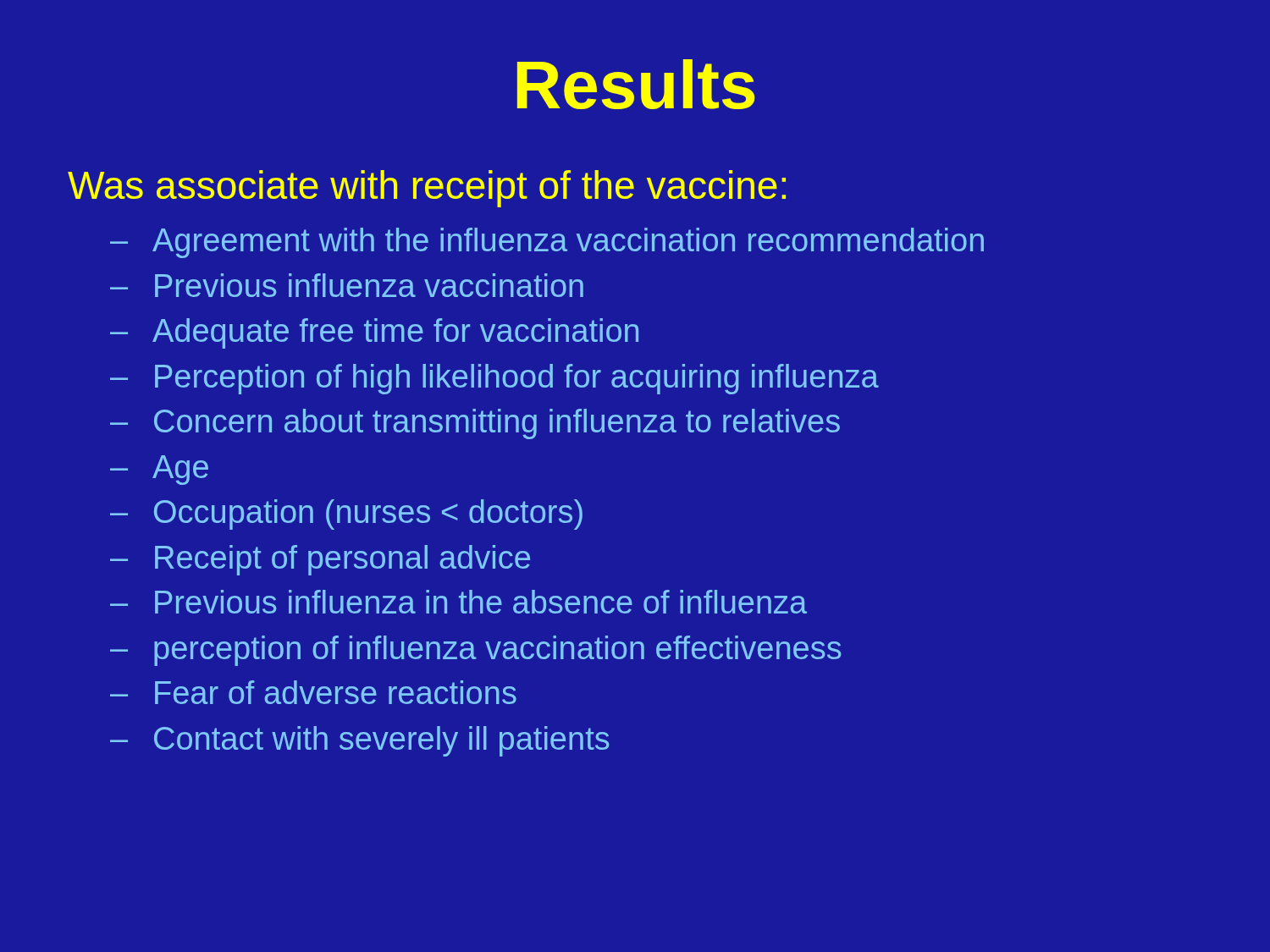Select the passage starting "– Adequate free time for vaccination"

point(375,331)
